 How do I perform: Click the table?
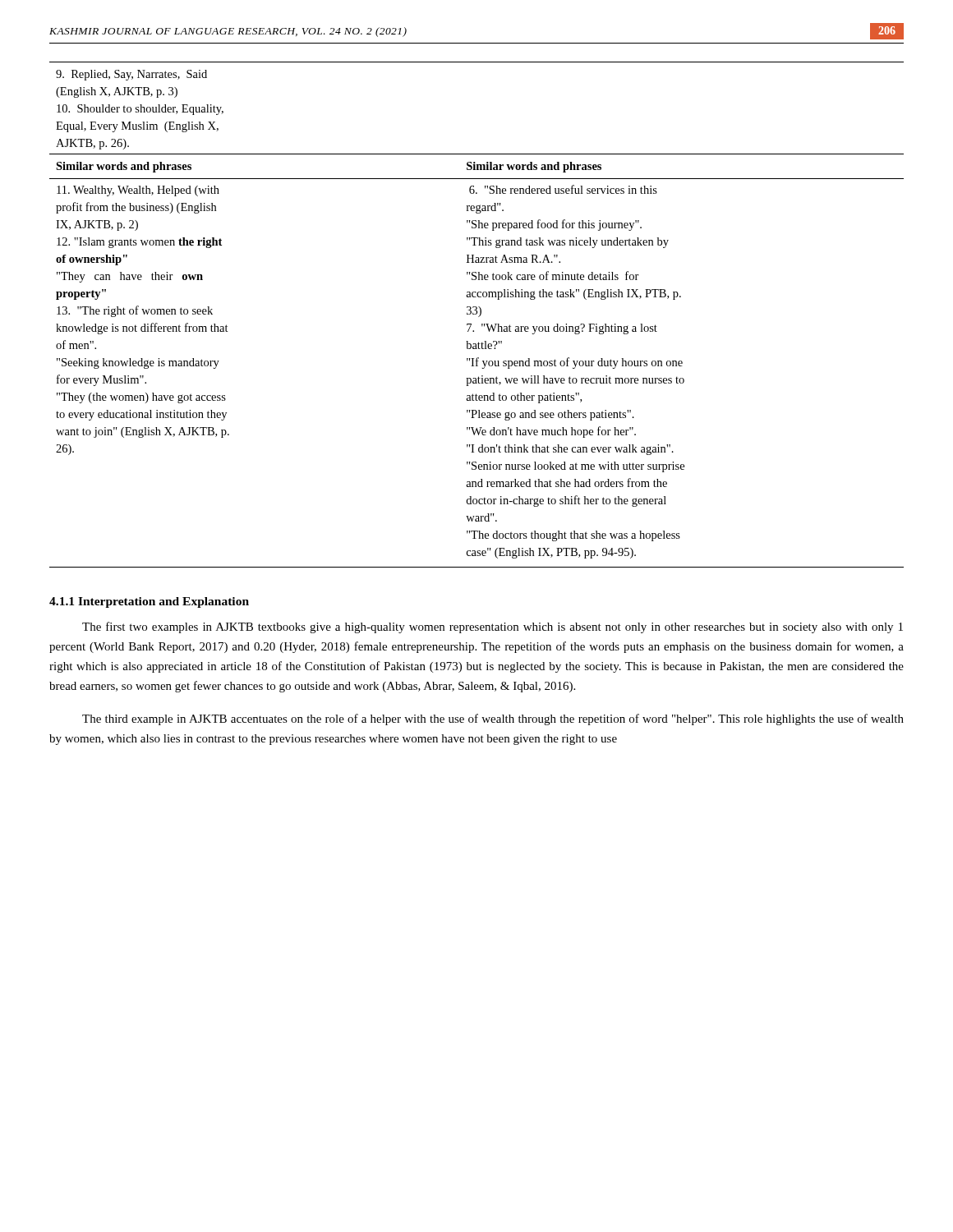point(476,315)
